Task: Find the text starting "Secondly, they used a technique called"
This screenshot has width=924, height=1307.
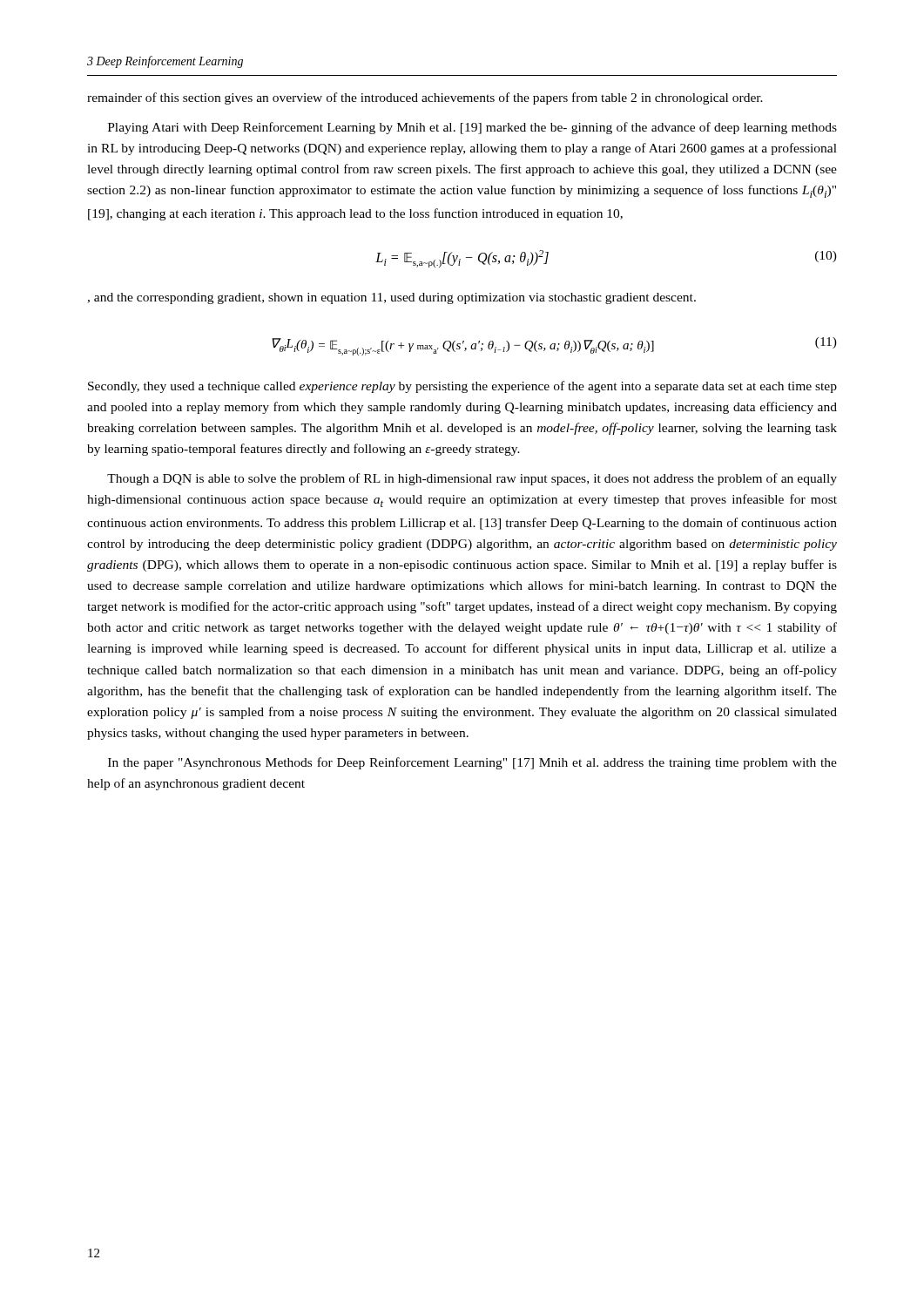Action: [x=462, y=418]
